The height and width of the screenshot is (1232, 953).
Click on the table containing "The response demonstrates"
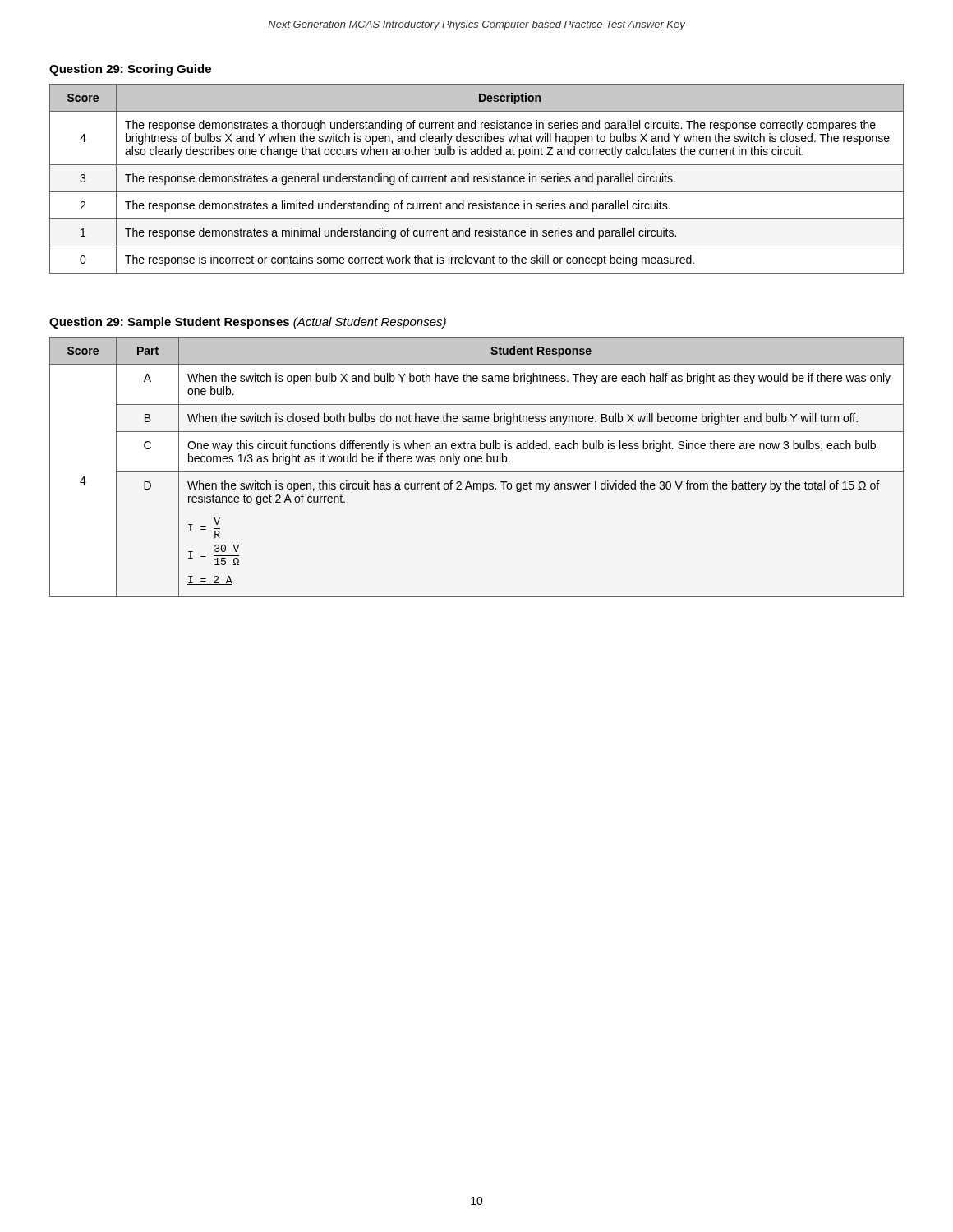pyautogui.click(x=476, y=179)
